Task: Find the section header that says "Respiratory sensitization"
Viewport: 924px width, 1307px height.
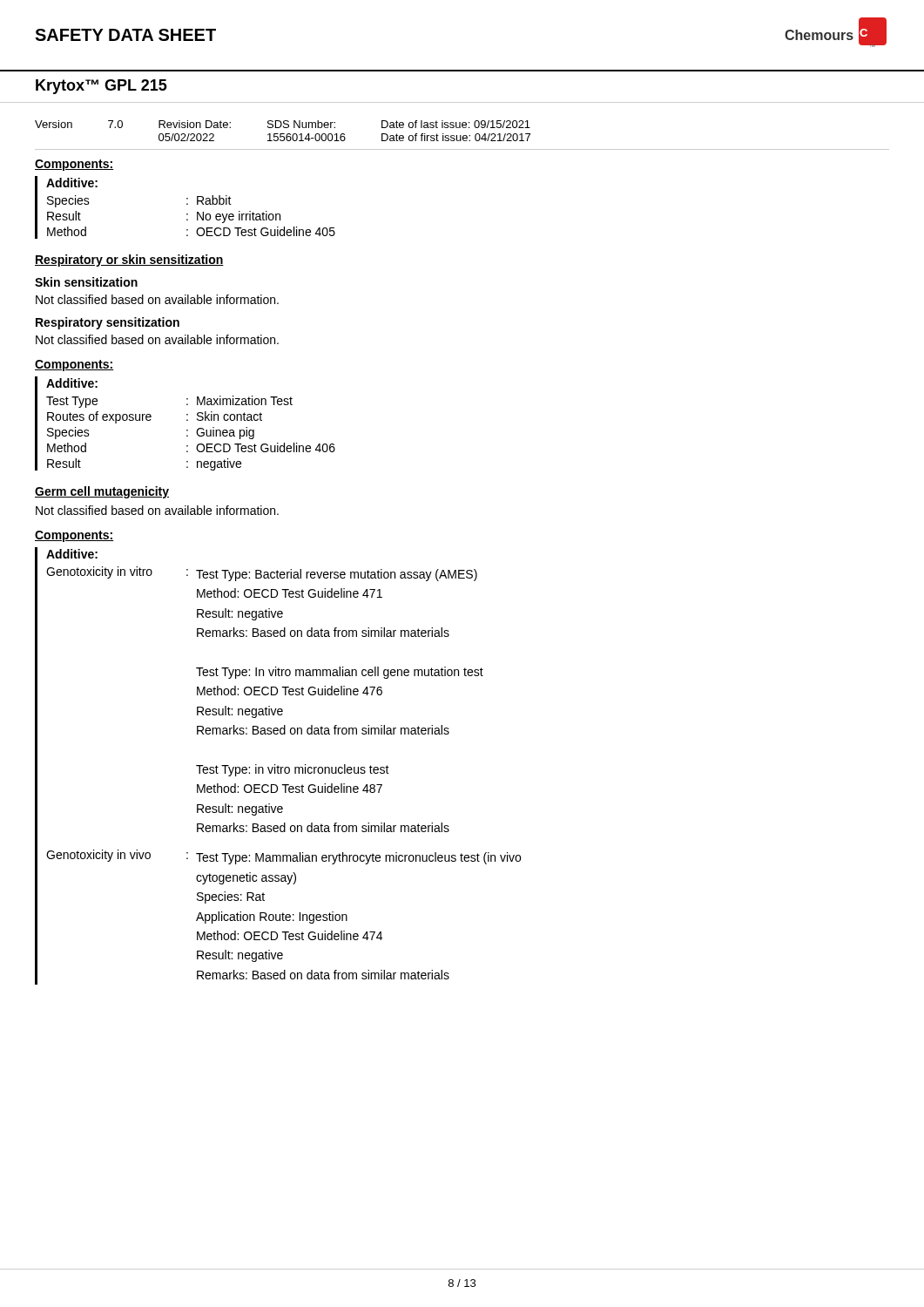Action: [107, 322]
